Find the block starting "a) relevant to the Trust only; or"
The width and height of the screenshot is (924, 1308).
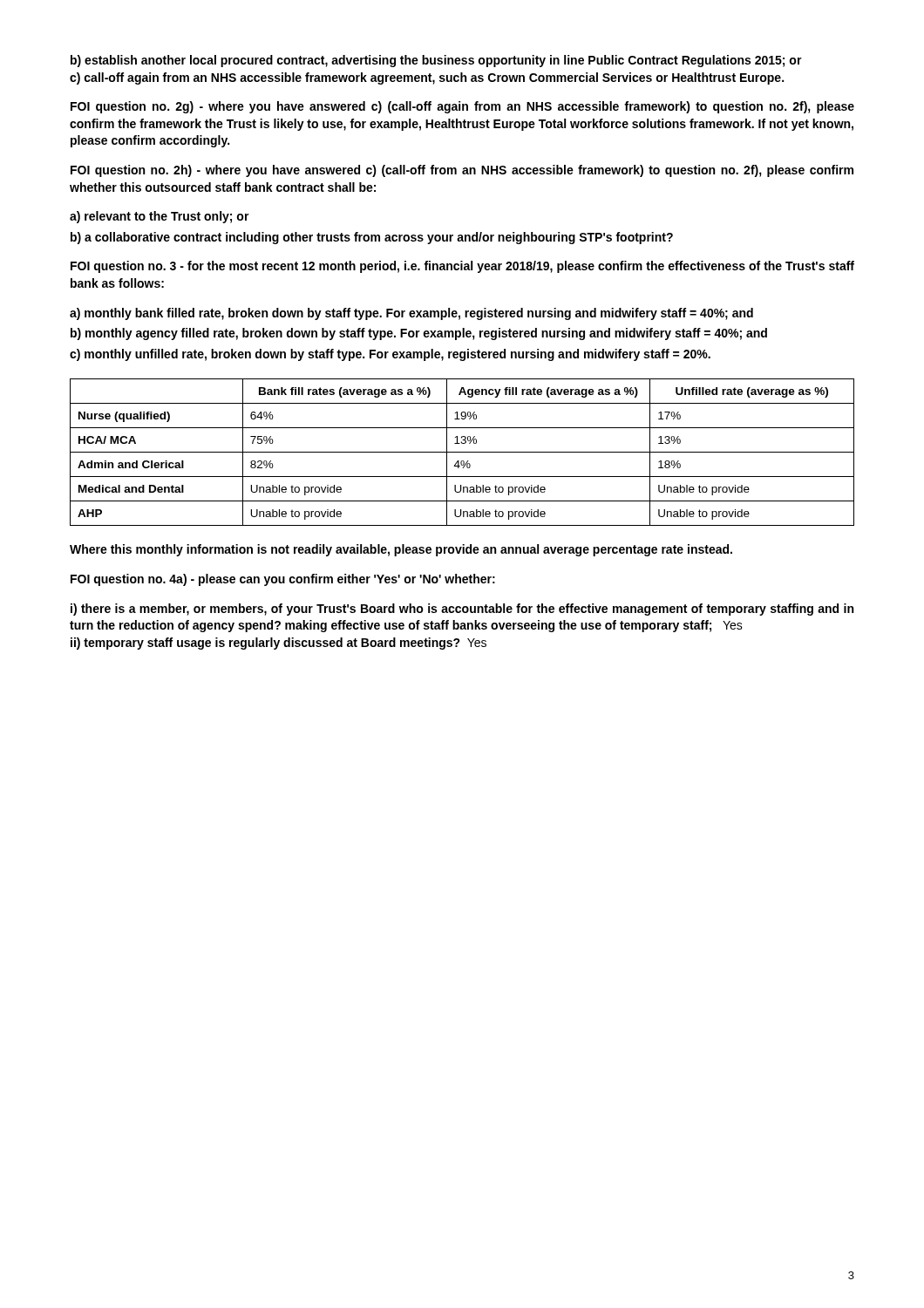(x=159, y=216)
